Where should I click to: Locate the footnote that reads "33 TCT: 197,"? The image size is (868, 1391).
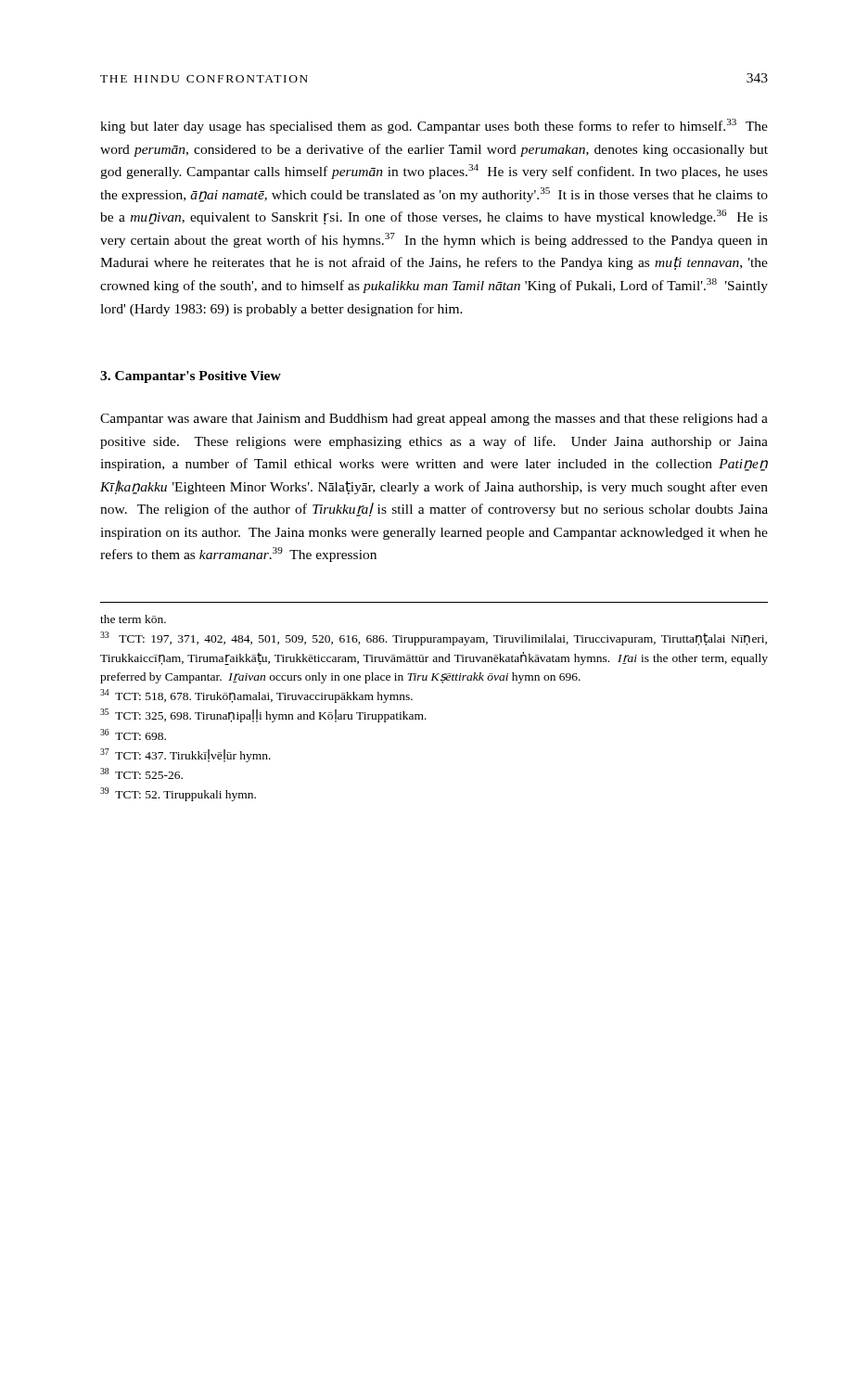tap(434, 657)
